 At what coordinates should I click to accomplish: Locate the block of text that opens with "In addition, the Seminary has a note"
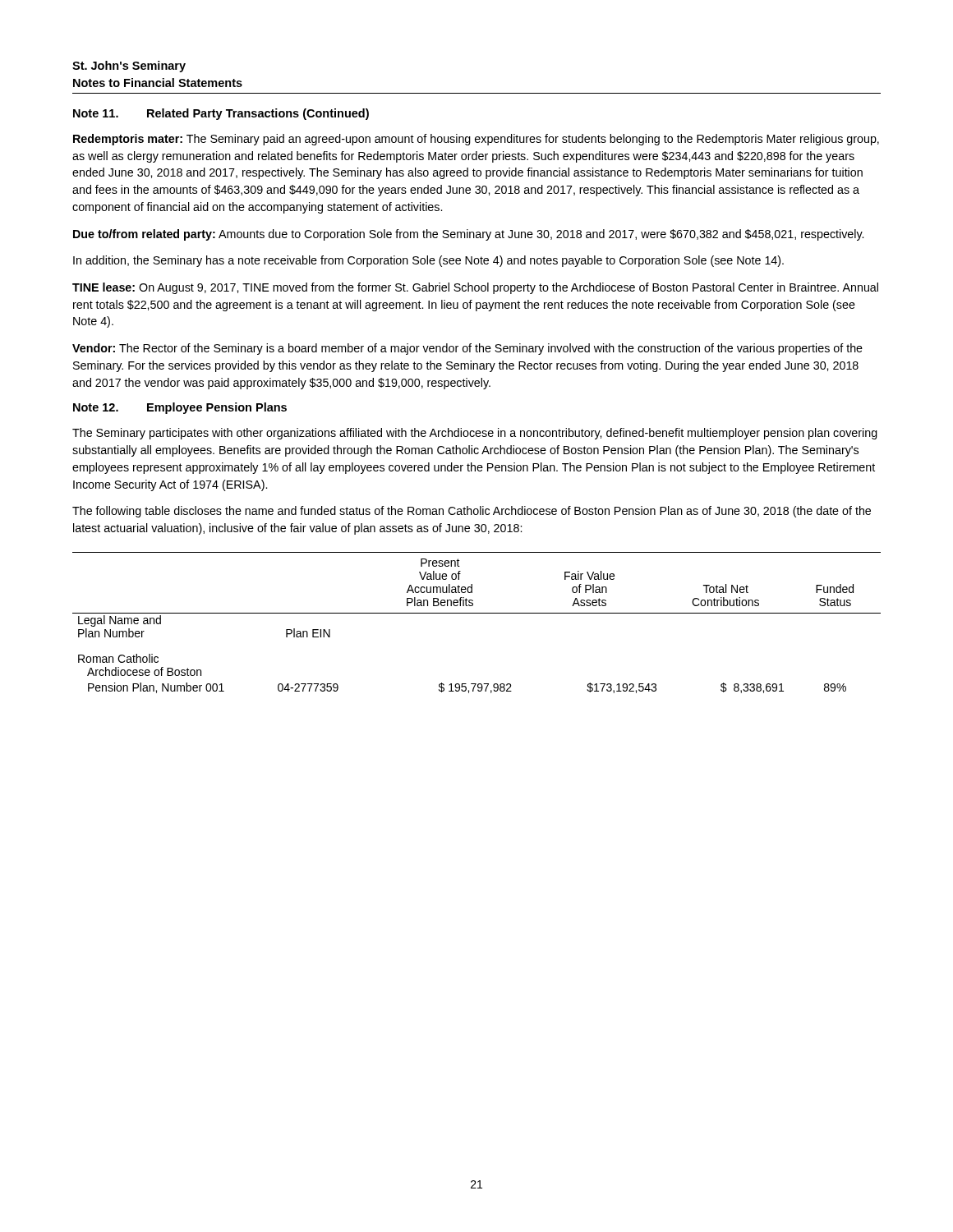click(428, 261)
